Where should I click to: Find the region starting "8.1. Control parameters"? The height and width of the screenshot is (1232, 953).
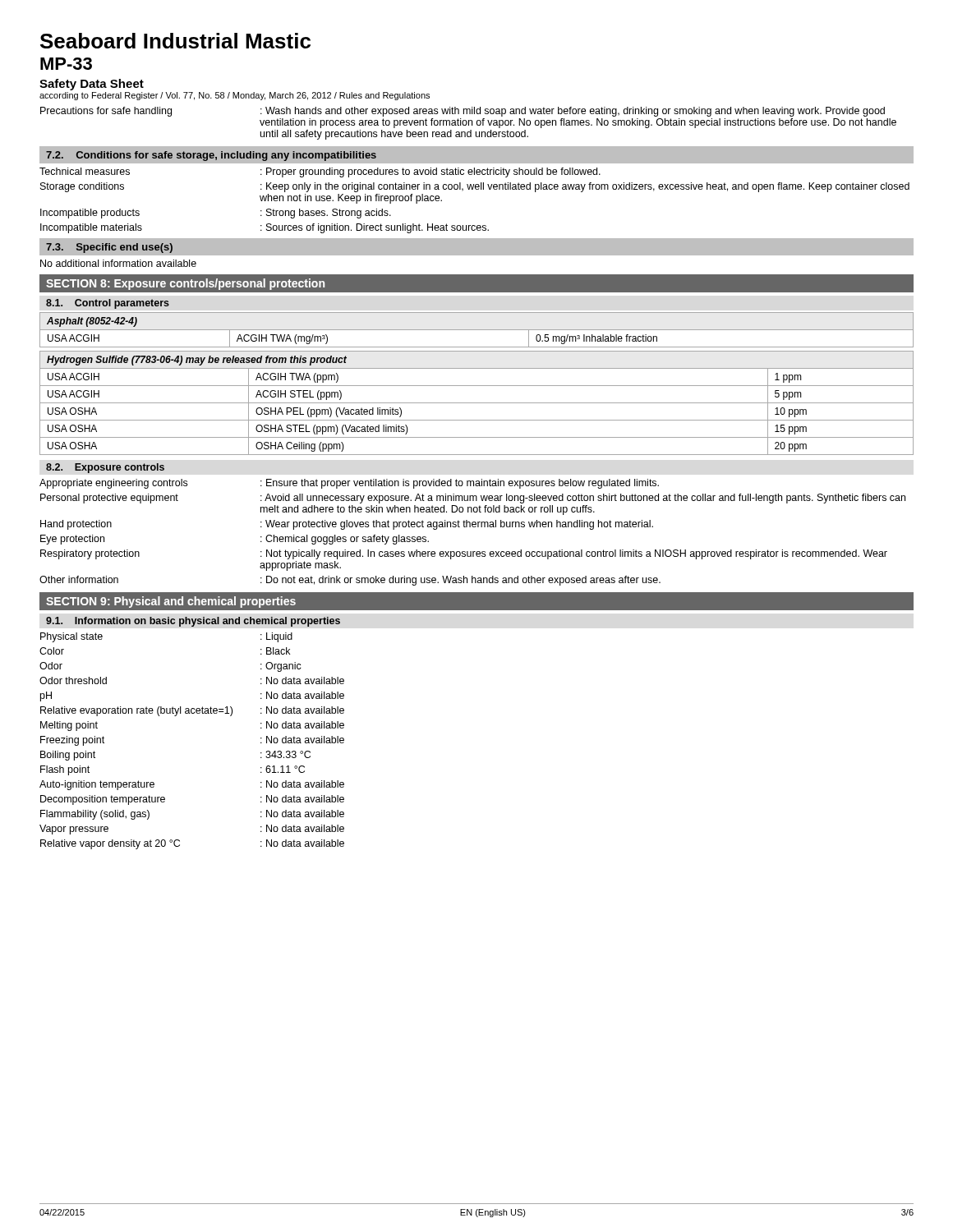coord(108,303)
